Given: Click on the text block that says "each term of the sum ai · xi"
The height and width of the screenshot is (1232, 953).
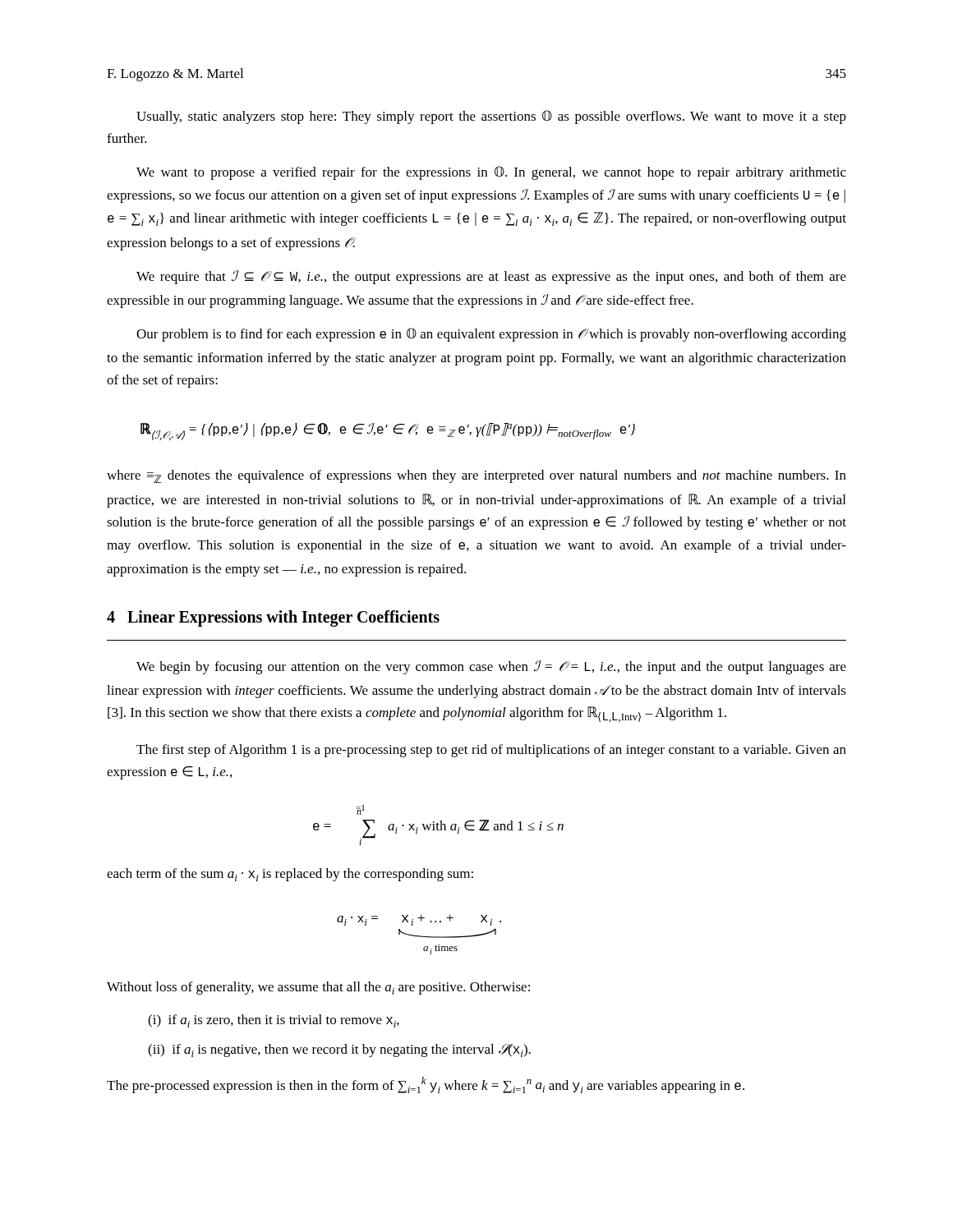Looking at the screenshot, I should coord(476,874).
